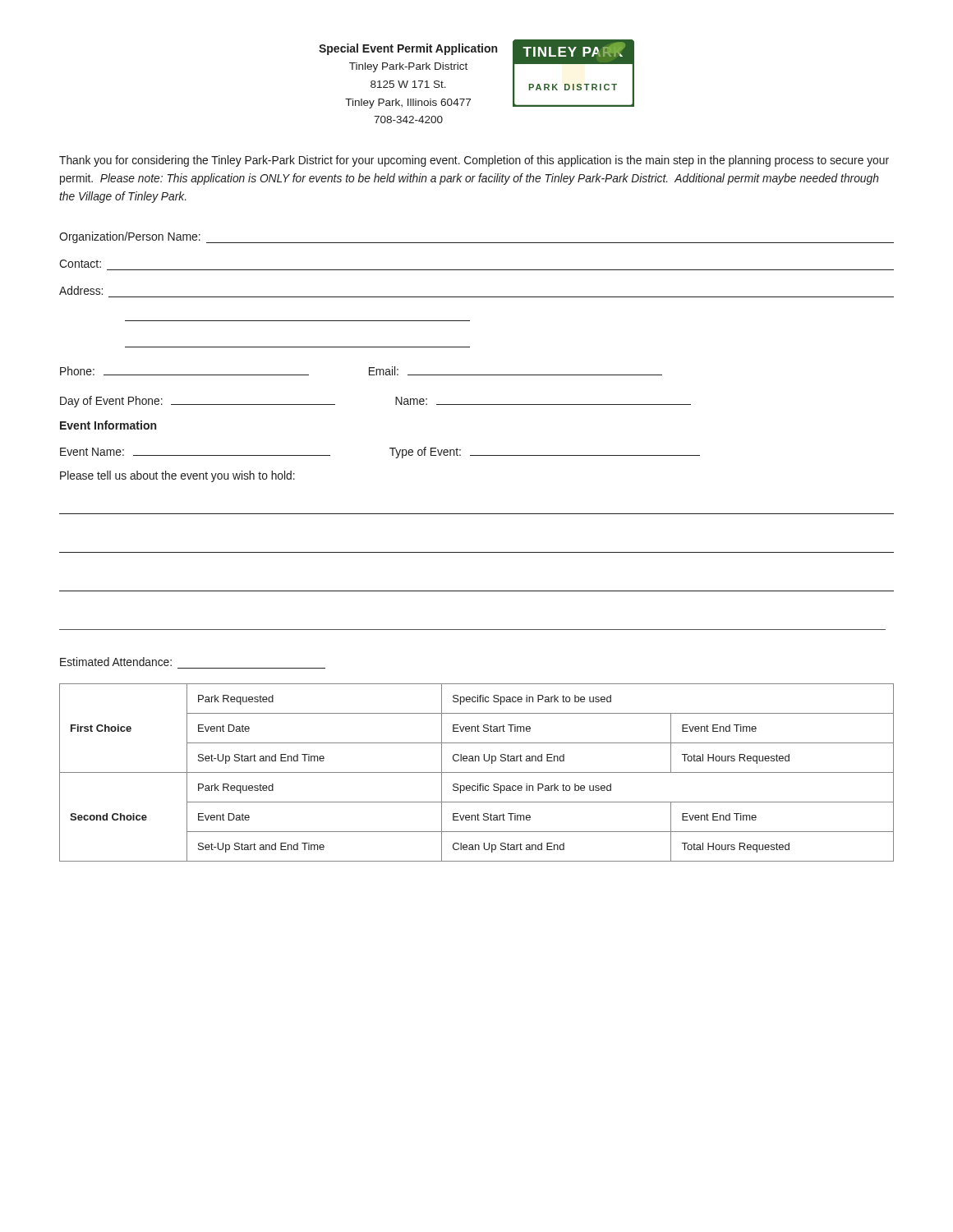
Task: Locate the text that says "Day of Event Phone: Name:"
Action: (x=105, y=401)
